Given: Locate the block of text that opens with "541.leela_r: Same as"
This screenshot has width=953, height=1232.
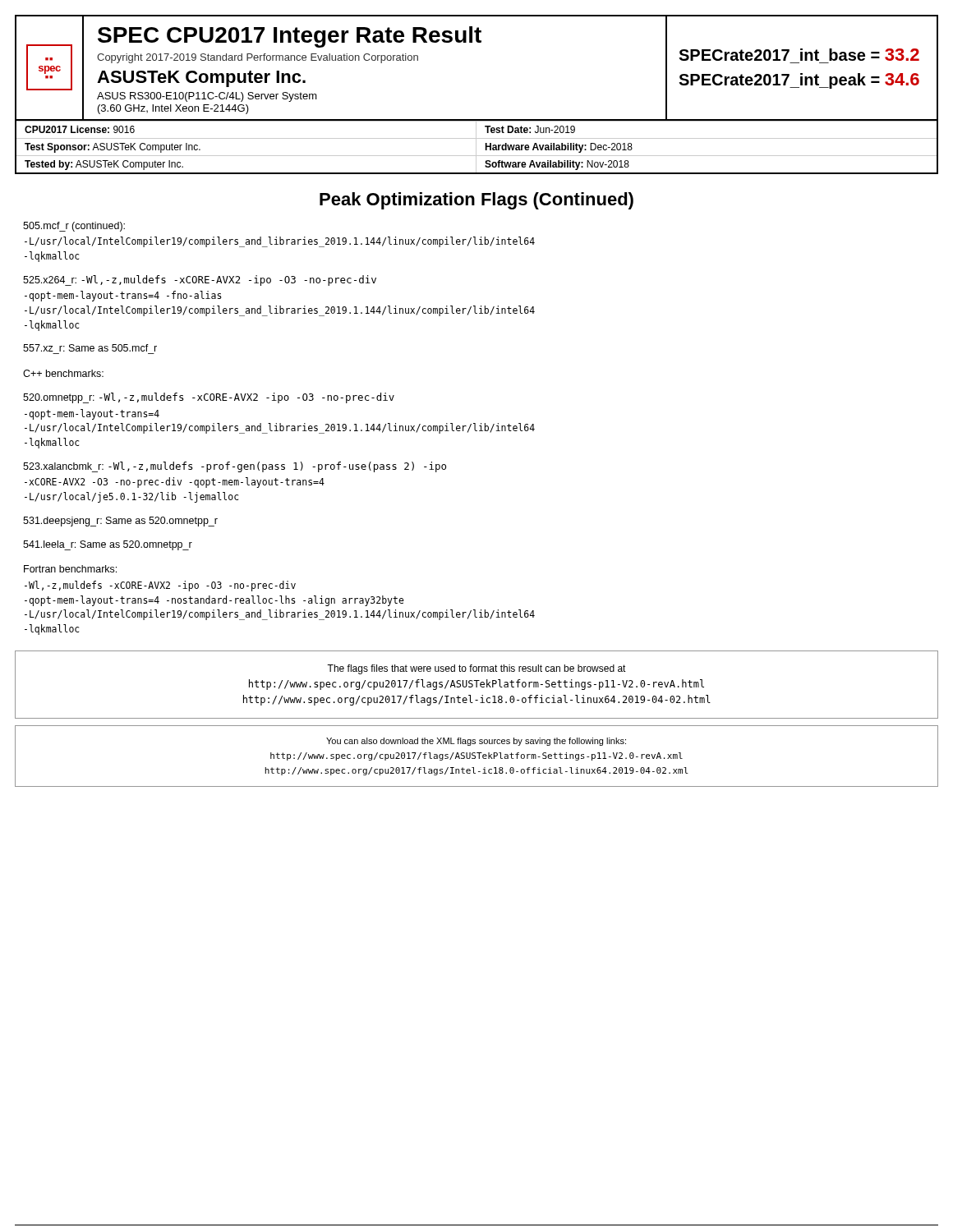Looking at the screenshot, I should pyautogui.click(x=108, y=545).
